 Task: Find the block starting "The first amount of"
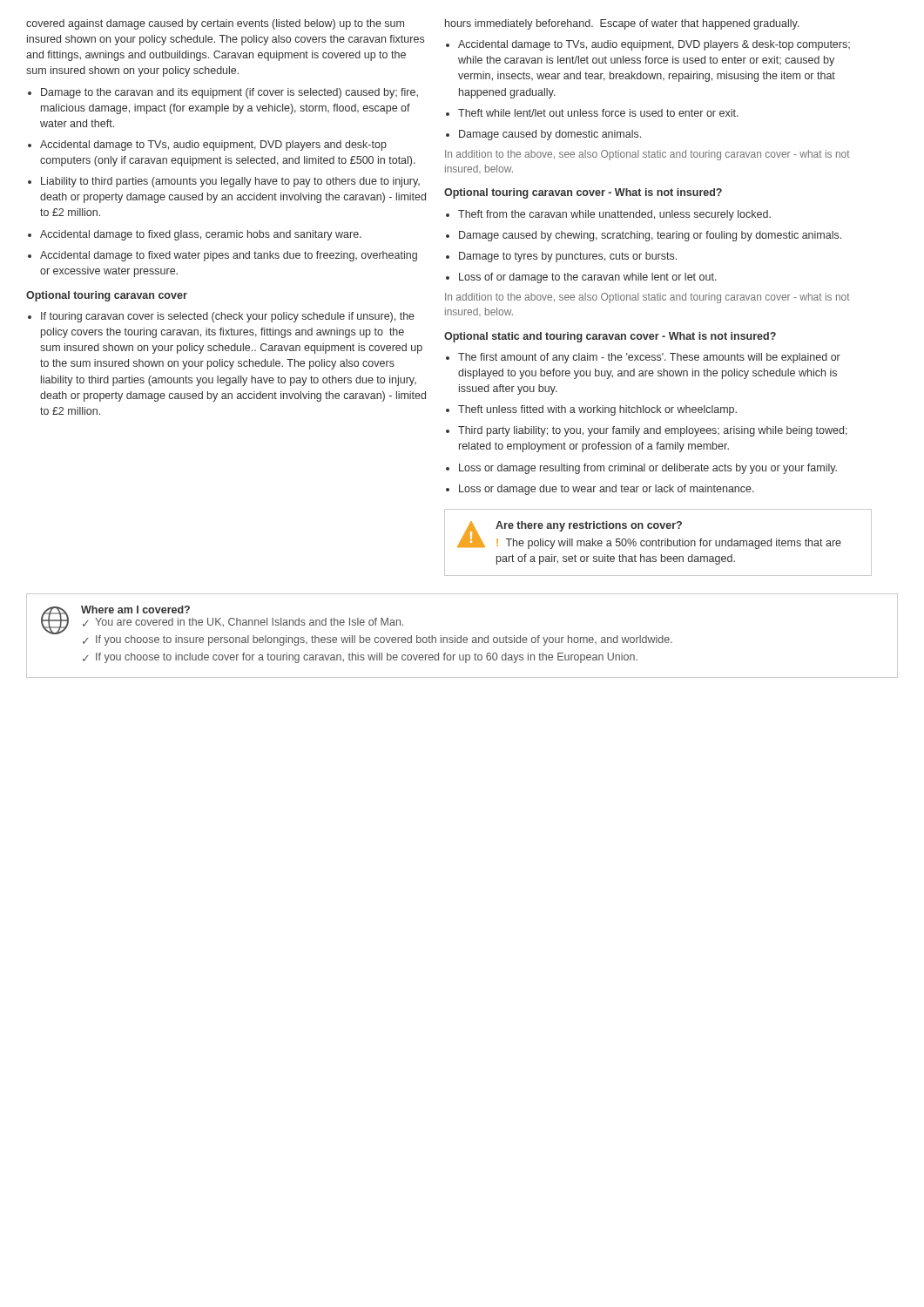click(x=658, y=373)
